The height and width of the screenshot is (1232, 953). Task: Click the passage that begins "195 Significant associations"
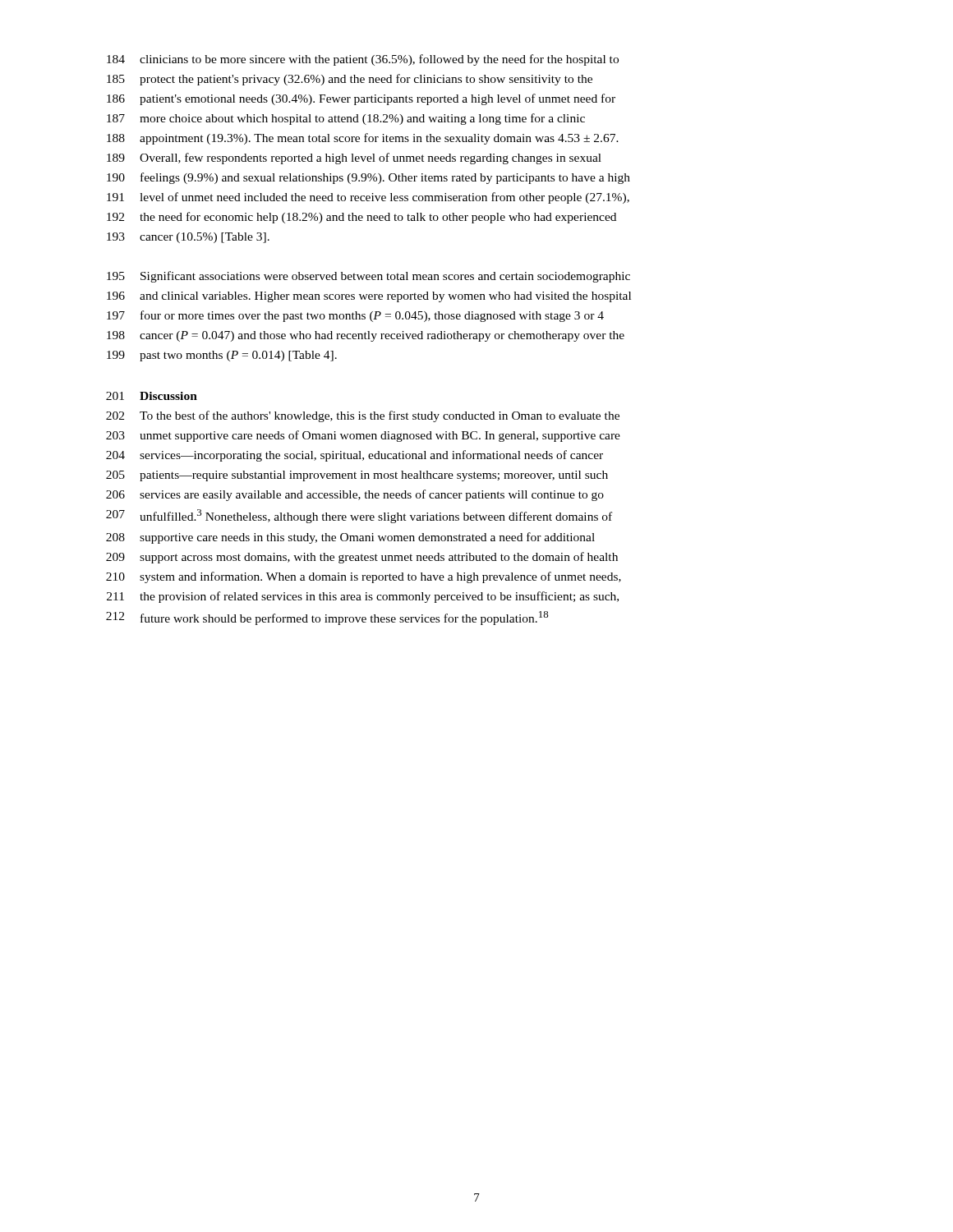click(x=476, y=276)
